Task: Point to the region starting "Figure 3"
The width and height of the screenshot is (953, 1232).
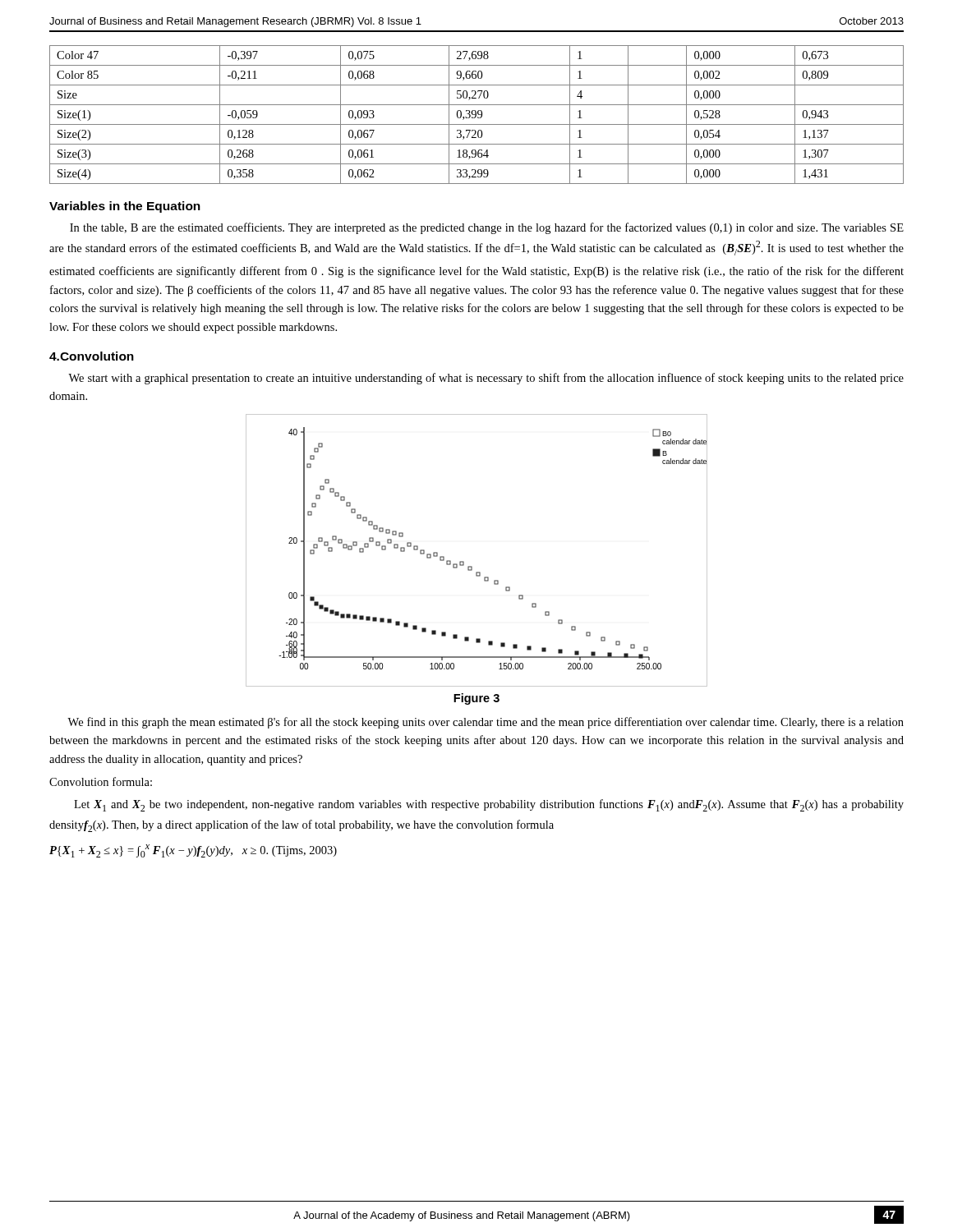Action: point(476,698)
